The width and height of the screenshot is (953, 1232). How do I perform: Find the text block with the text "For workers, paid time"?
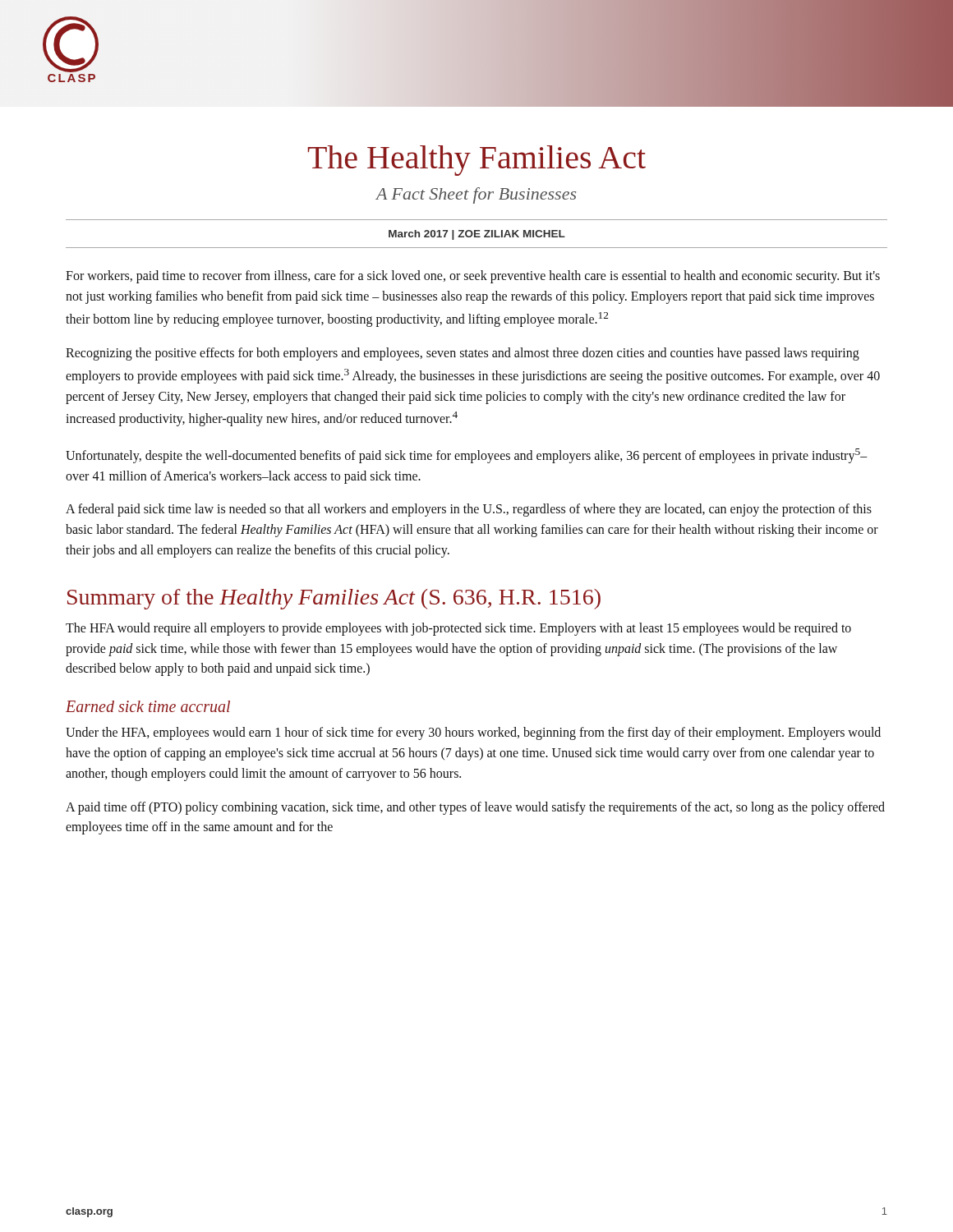473,297
